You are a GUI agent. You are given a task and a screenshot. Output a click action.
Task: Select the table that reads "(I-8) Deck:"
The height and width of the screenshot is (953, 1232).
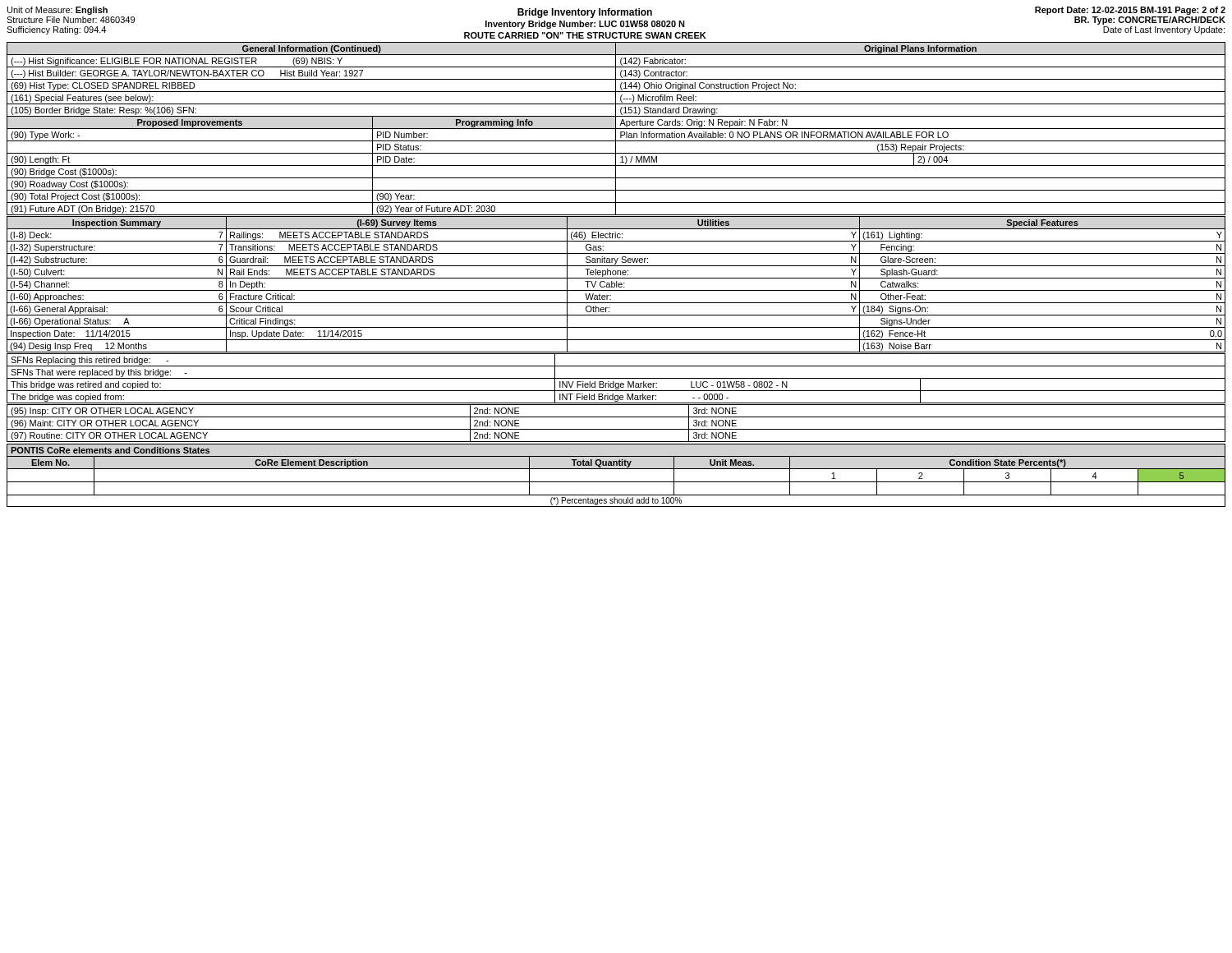point(616,284)
